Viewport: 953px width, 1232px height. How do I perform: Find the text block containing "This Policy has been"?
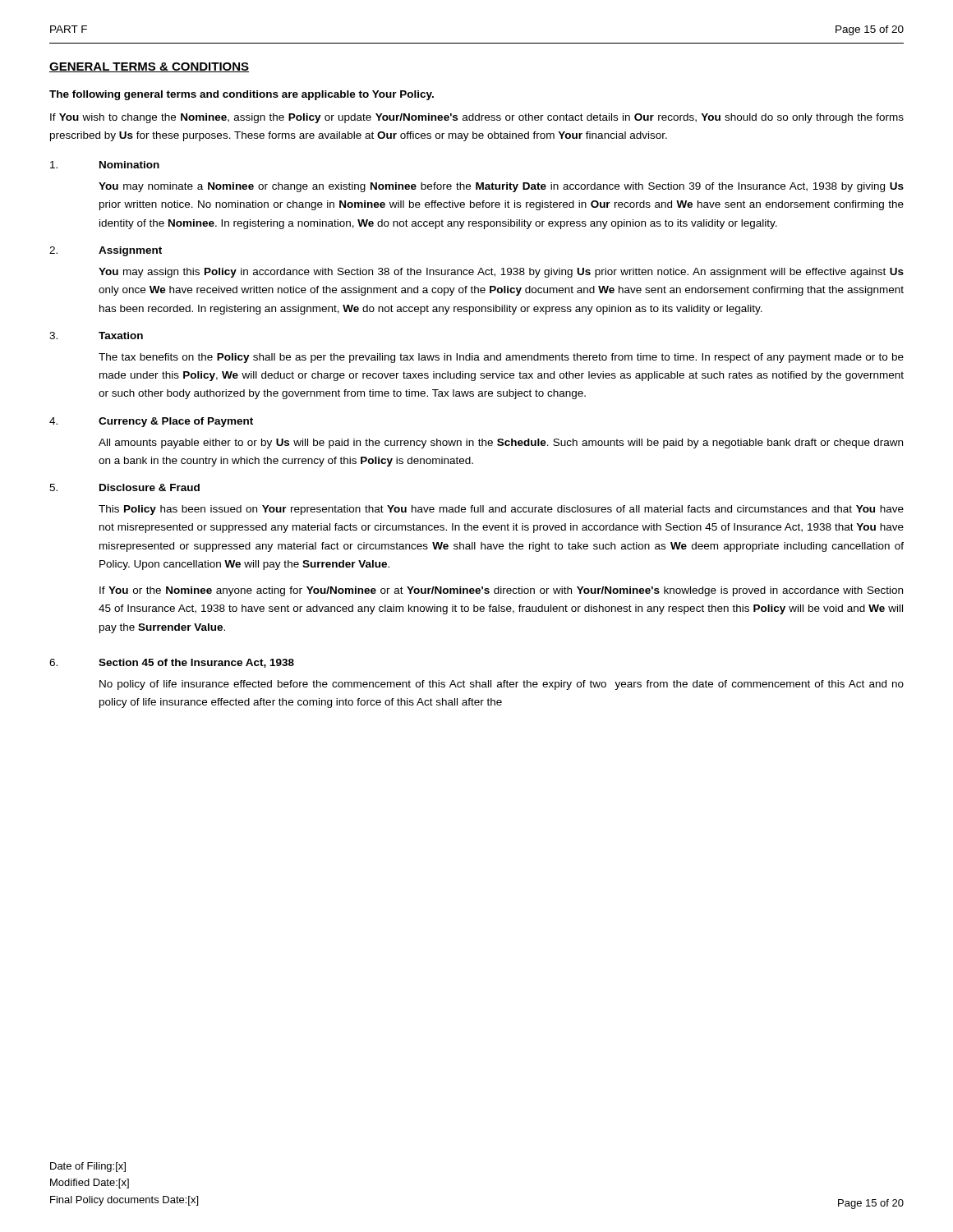pyautogui.click(x=501, y=510)
